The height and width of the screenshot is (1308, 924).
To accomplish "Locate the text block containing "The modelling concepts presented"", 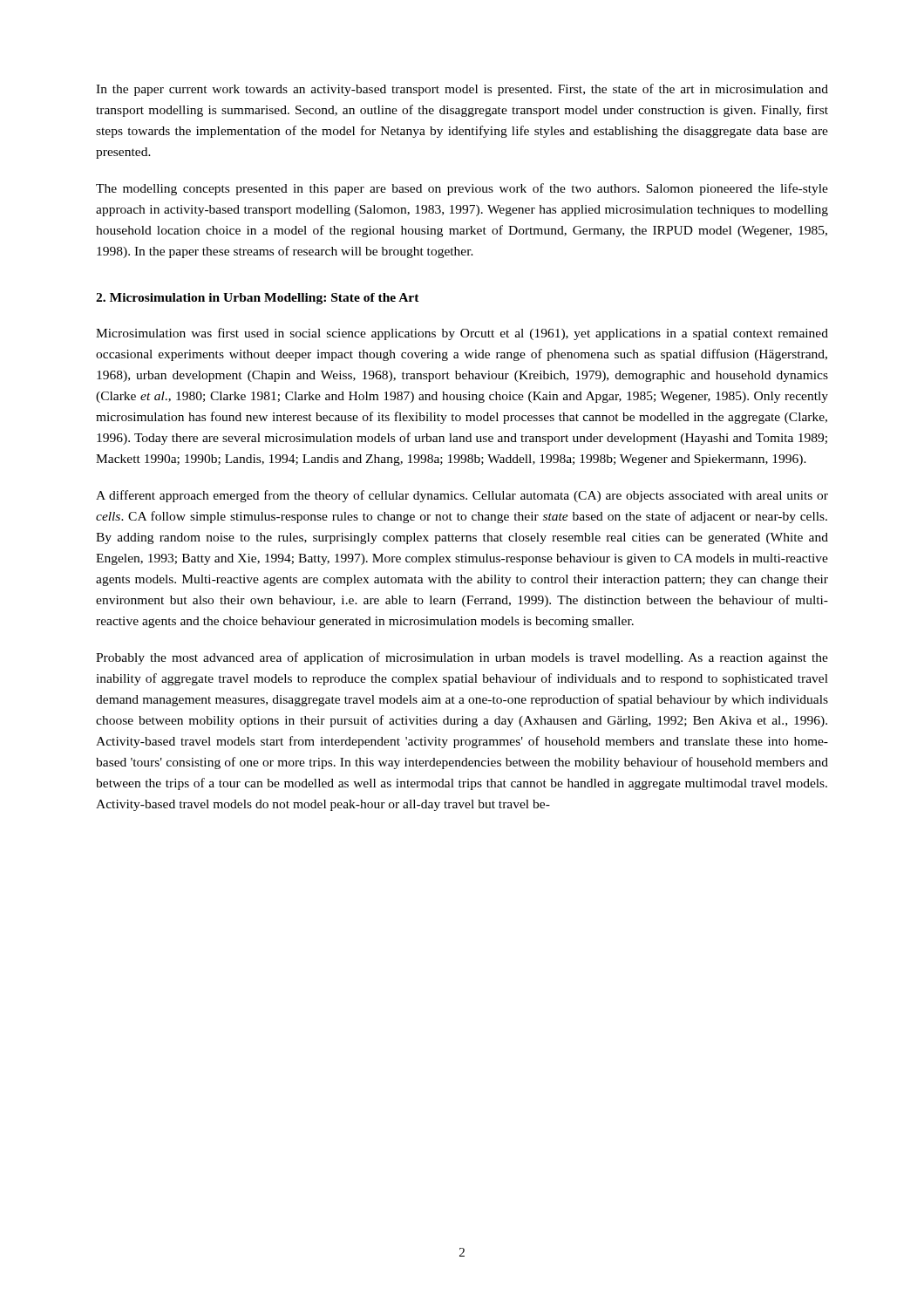I will point(462,219).
